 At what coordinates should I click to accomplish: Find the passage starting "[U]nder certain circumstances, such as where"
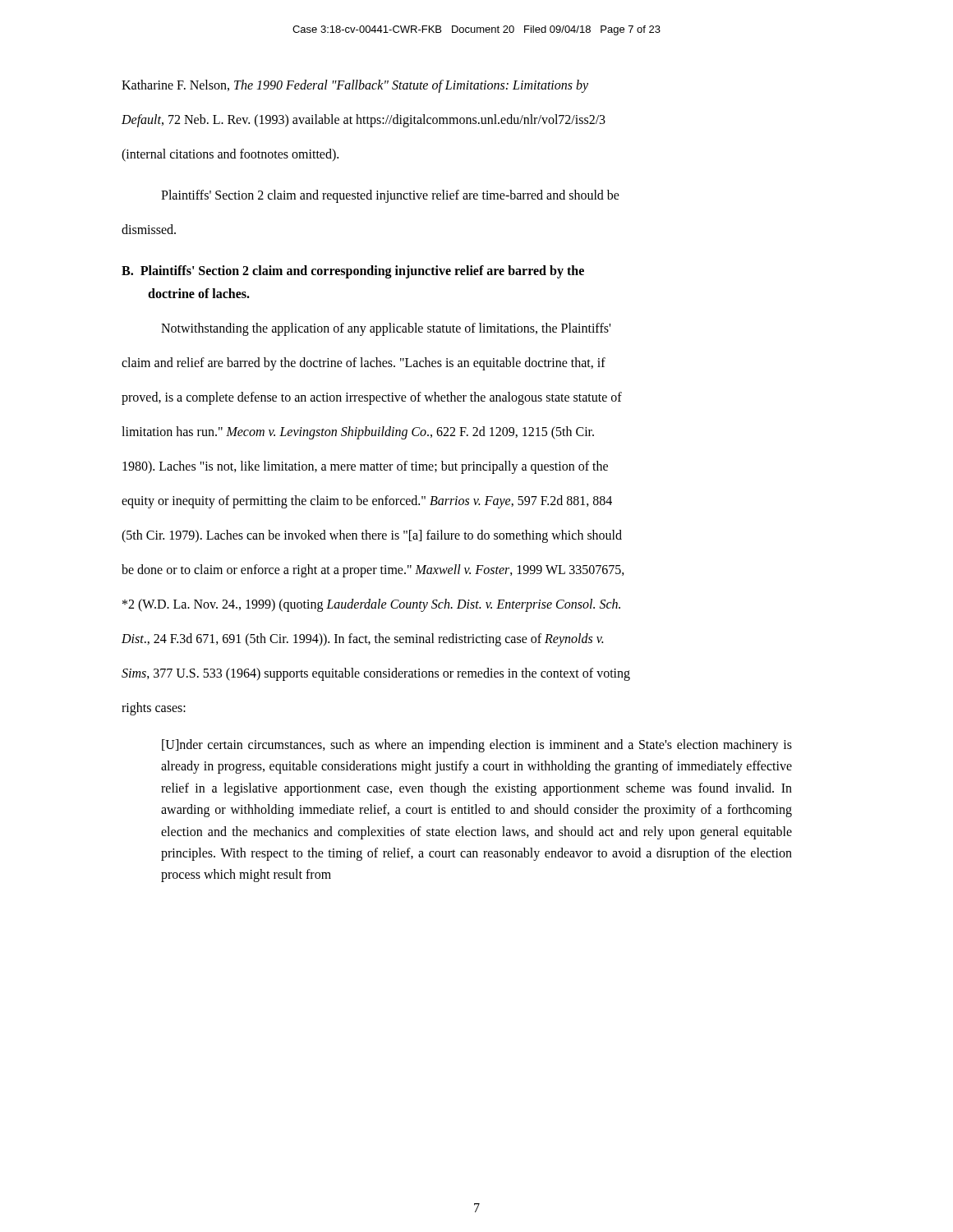(476, 810)
